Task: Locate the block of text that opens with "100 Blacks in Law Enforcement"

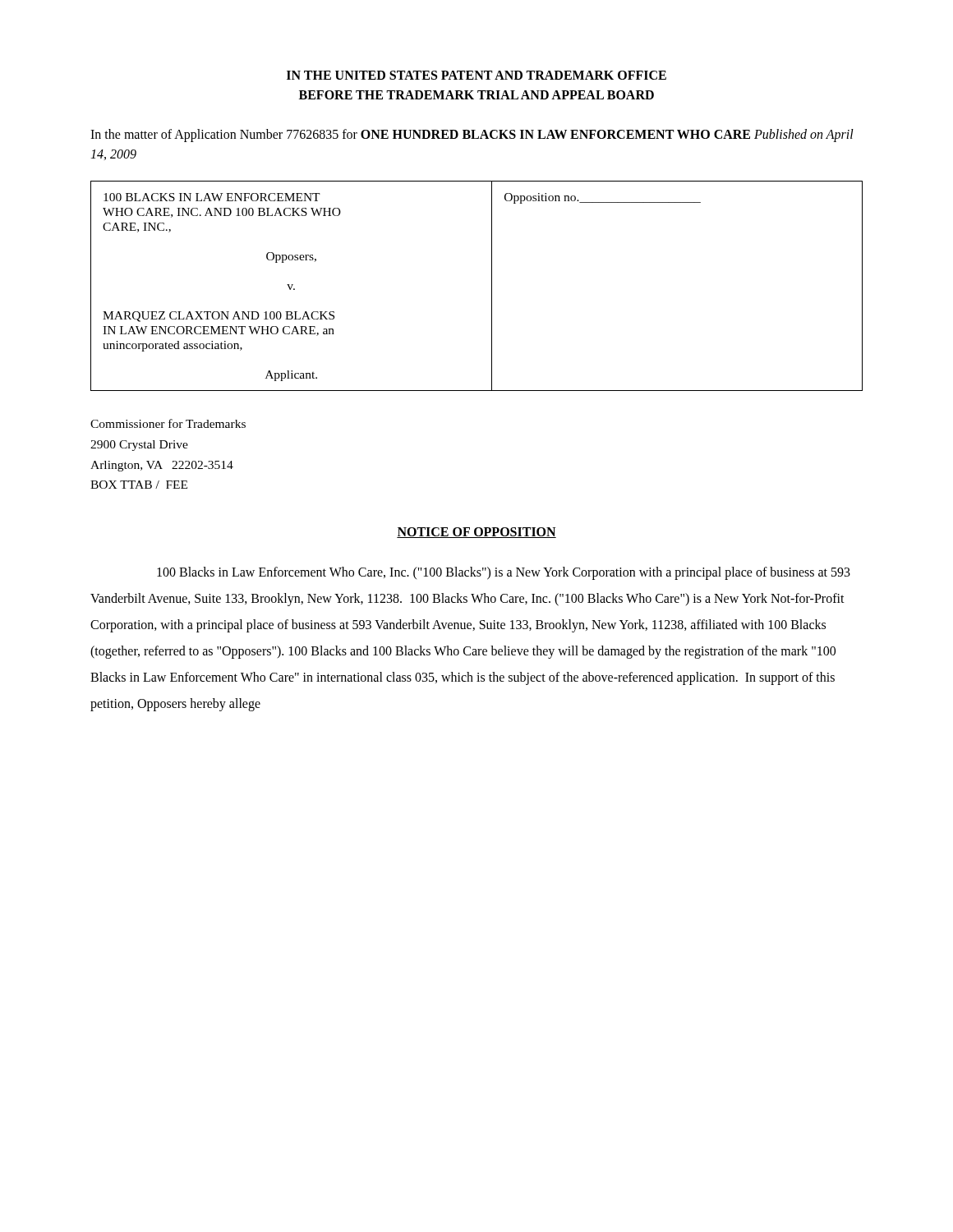Action: coord(470,638)
